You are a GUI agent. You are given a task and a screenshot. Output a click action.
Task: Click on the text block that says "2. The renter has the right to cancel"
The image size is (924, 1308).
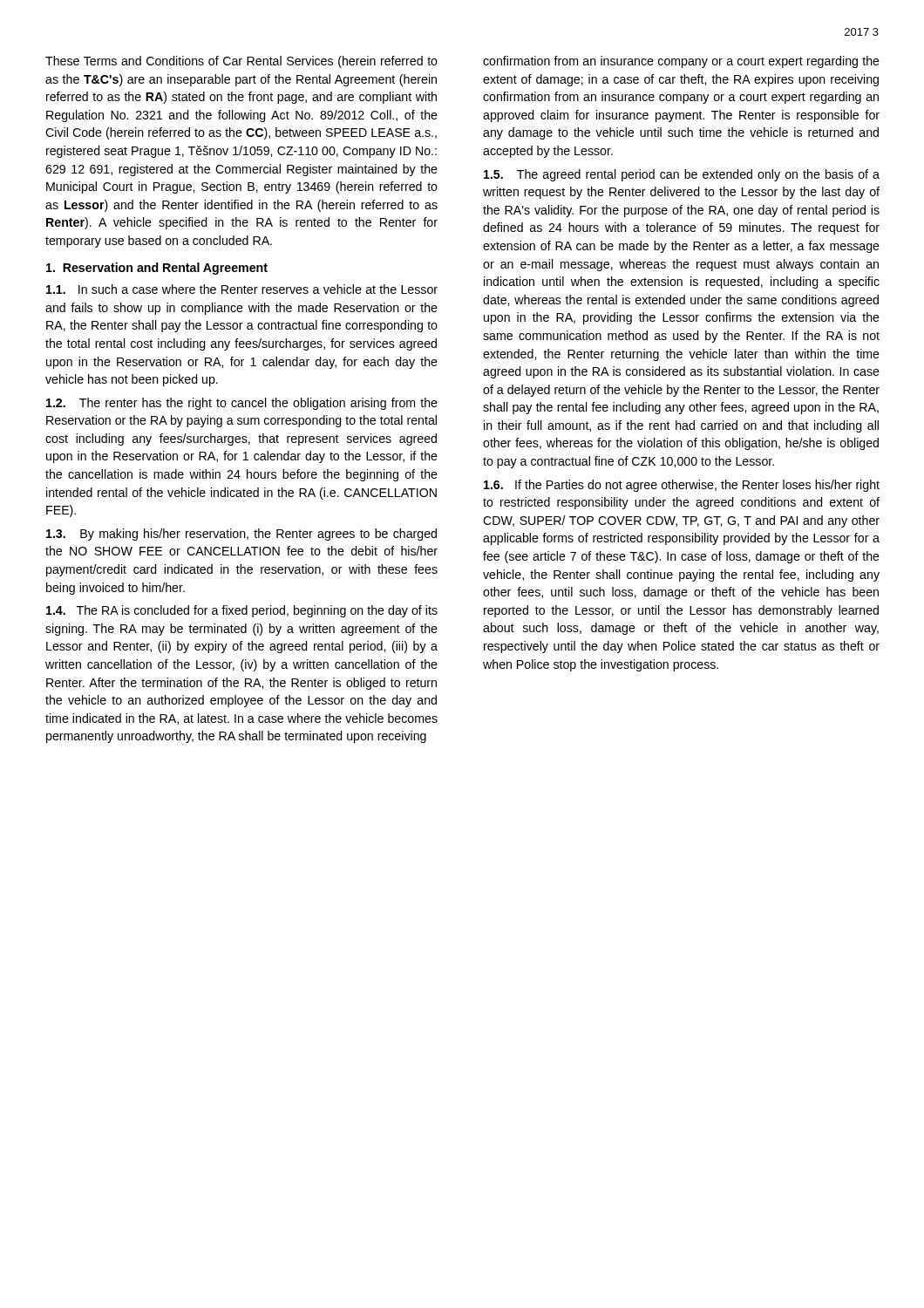tap(241, 457)
